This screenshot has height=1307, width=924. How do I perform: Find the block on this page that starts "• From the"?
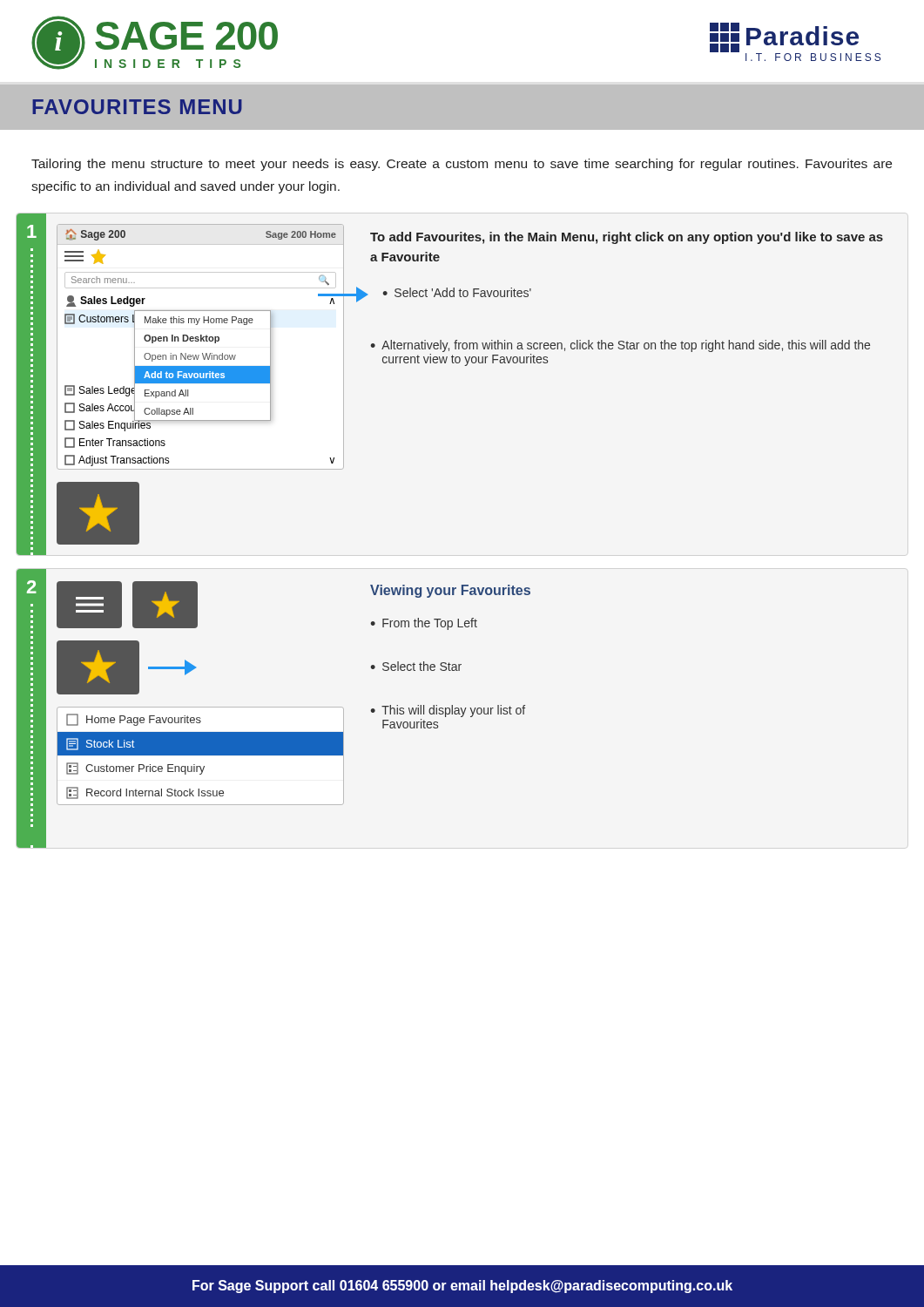coord(424,625)
